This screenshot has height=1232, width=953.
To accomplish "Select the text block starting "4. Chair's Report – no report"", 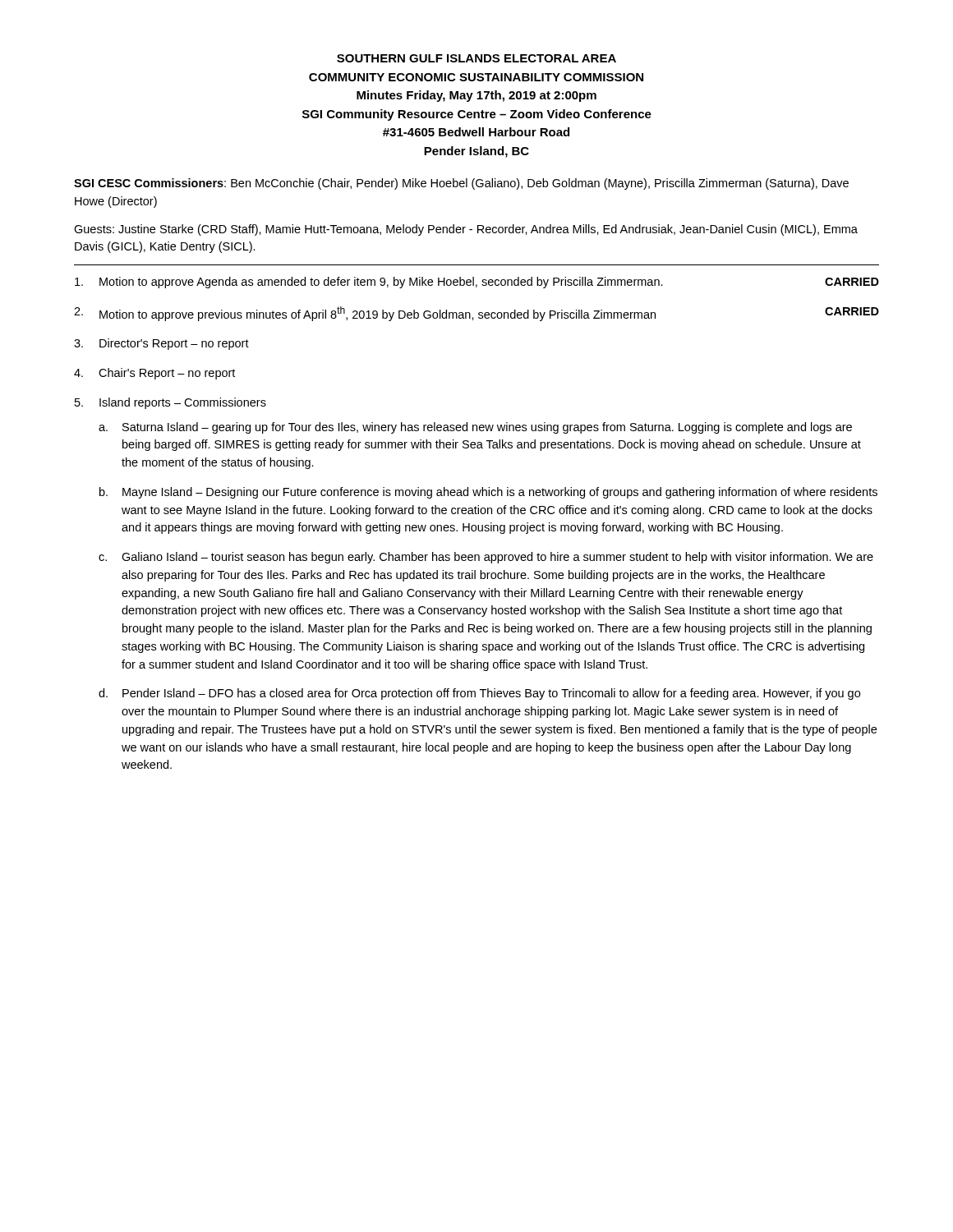I will [x=154, y=374].
